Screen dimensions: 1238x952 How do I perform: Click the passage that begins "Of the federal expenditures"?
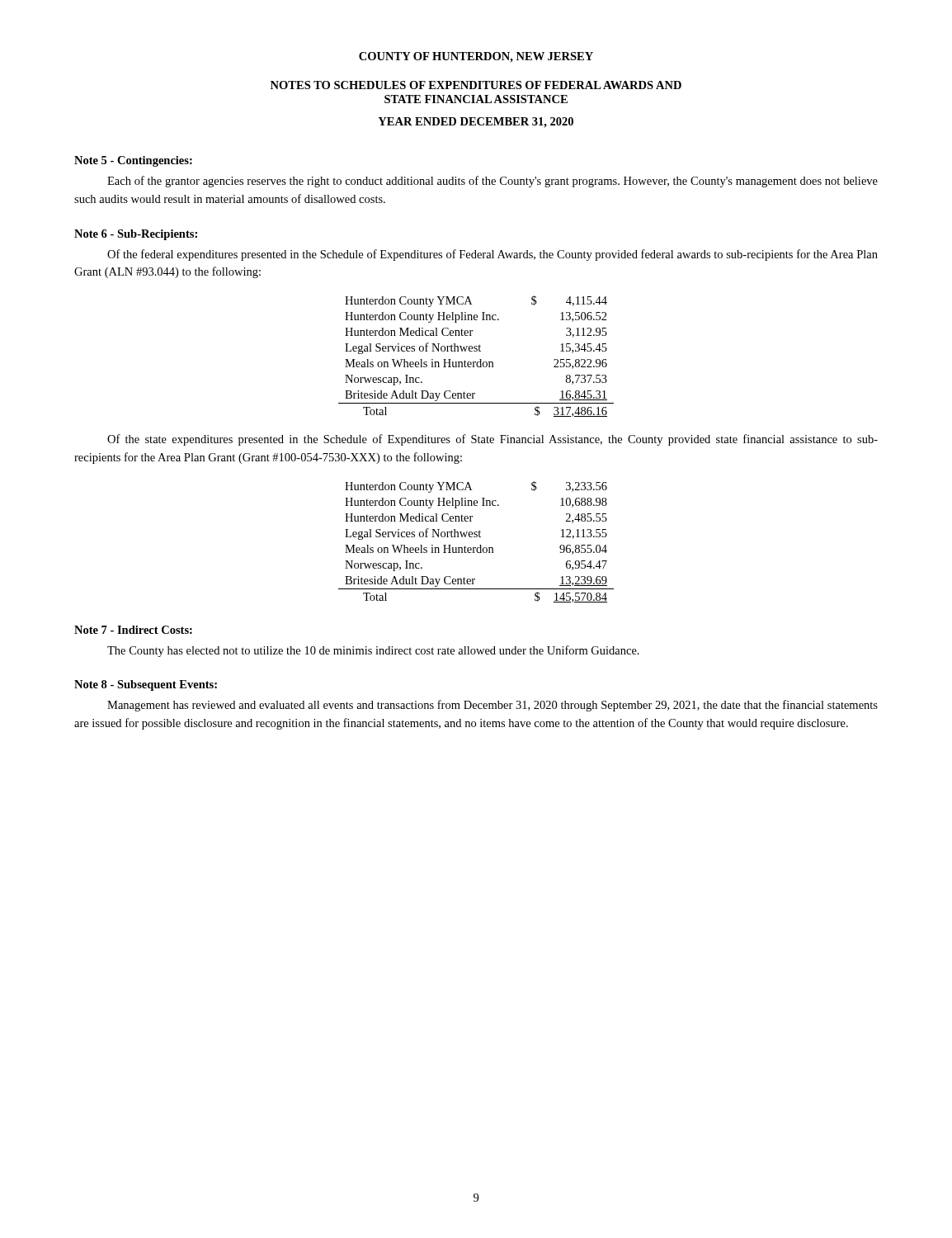click(x=476, y=263)
